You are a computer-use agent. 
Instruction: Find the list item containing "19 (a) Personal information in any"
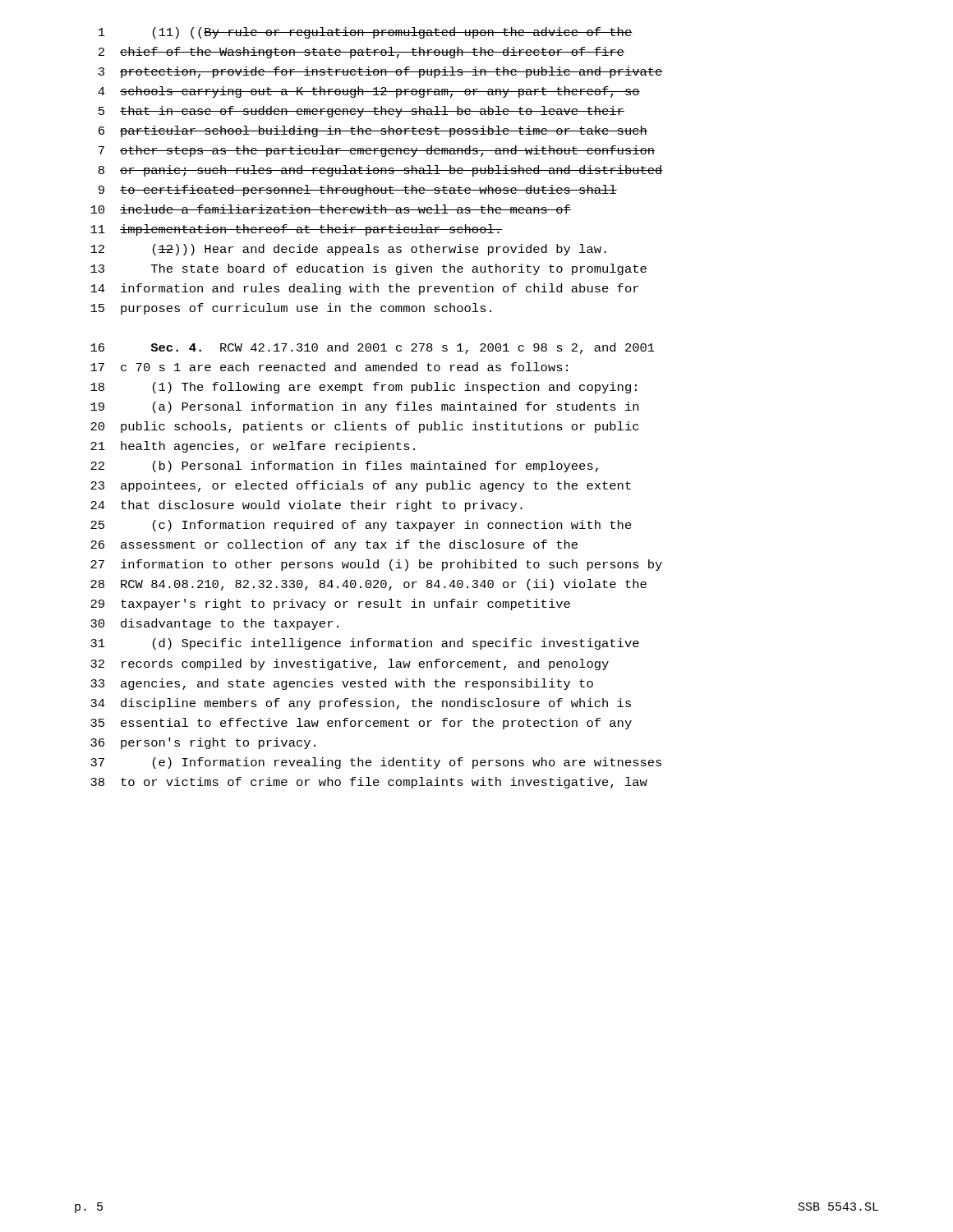(x=357, y=408)
